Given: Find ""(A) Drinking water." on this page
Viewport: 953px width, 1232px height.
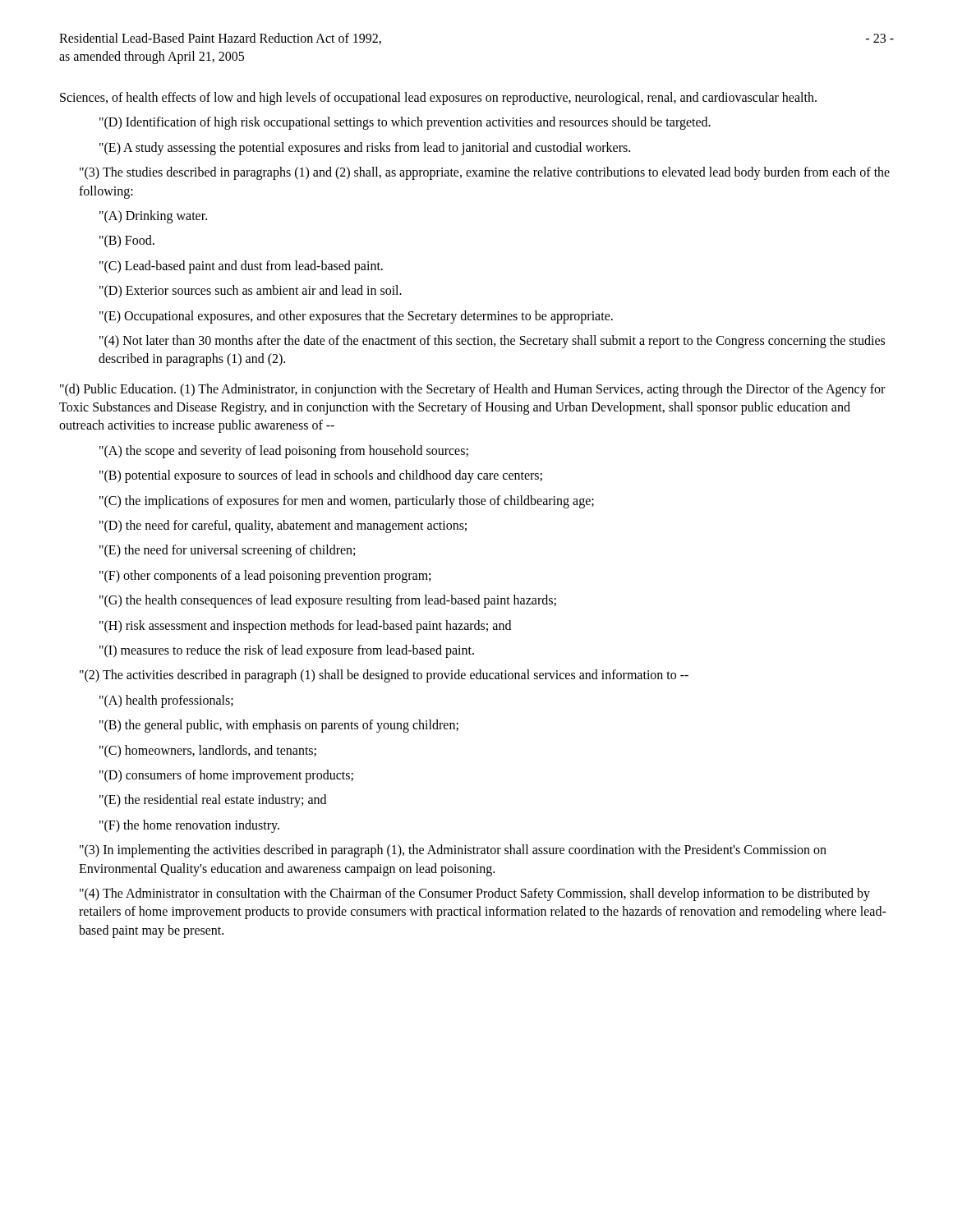Looking at the screenshot, I should pos(153,217).
